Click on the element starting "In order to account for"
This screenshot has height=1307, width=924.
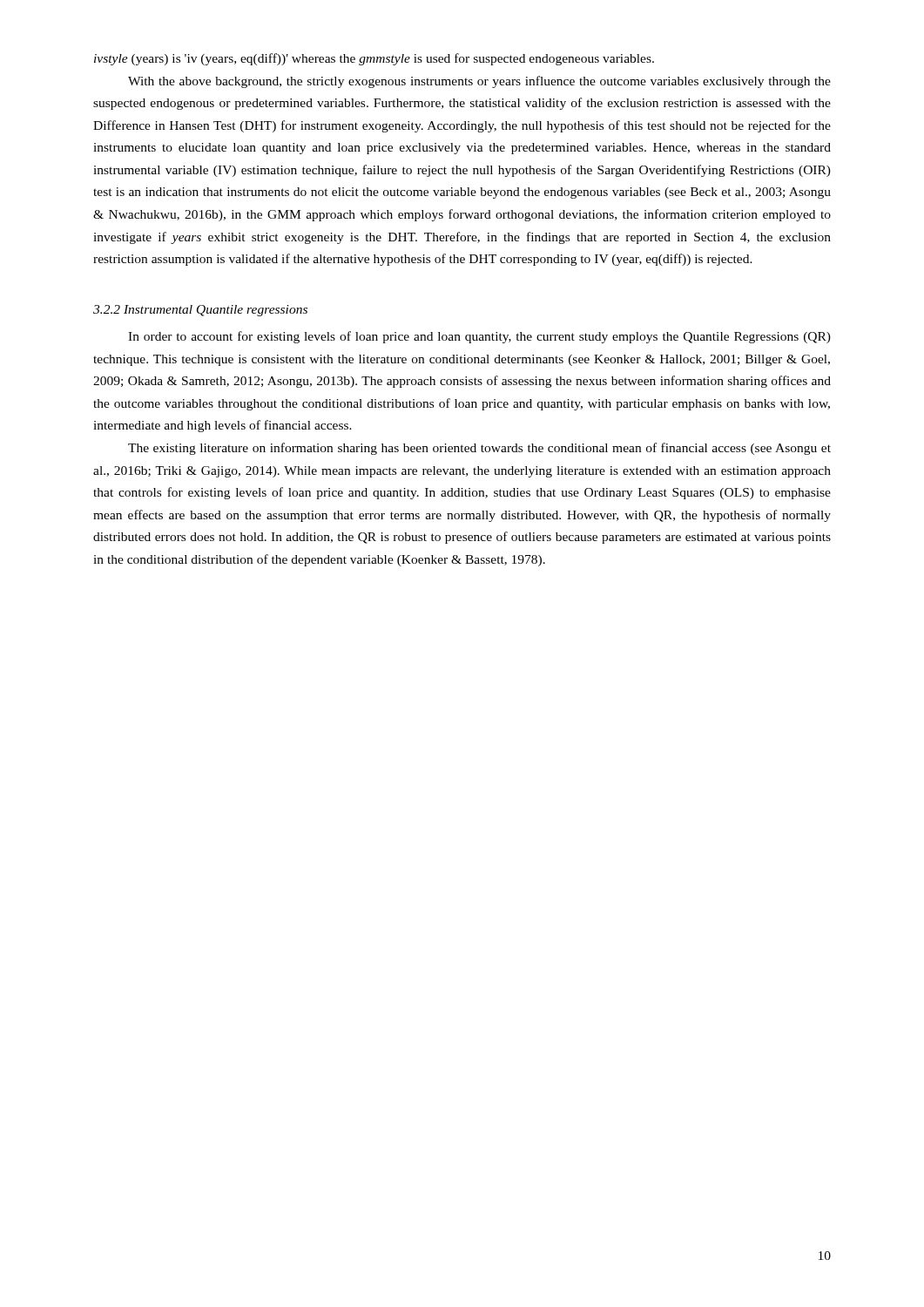pos(462,381)
